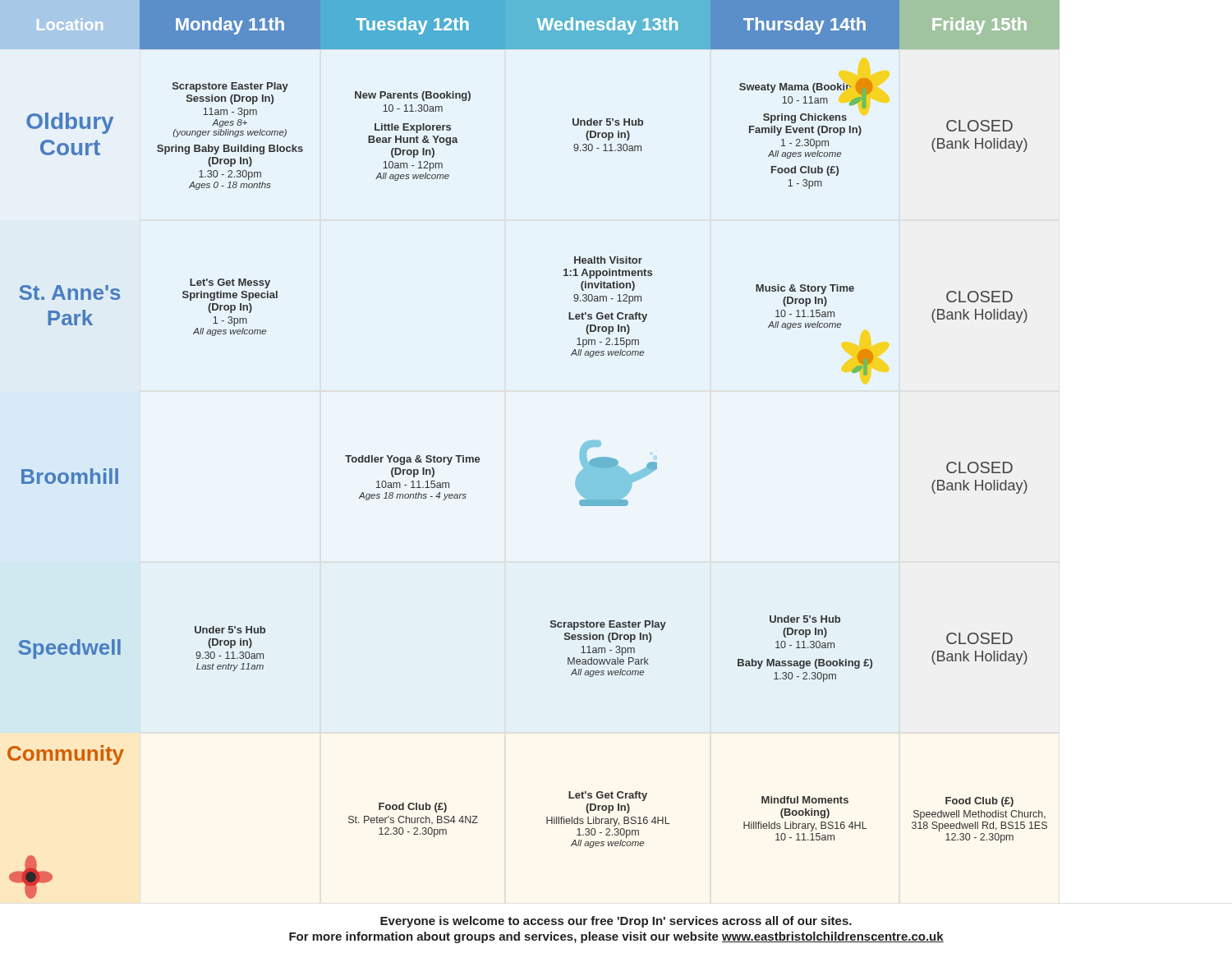Select the table that reads "Location"

pos(70,25)
